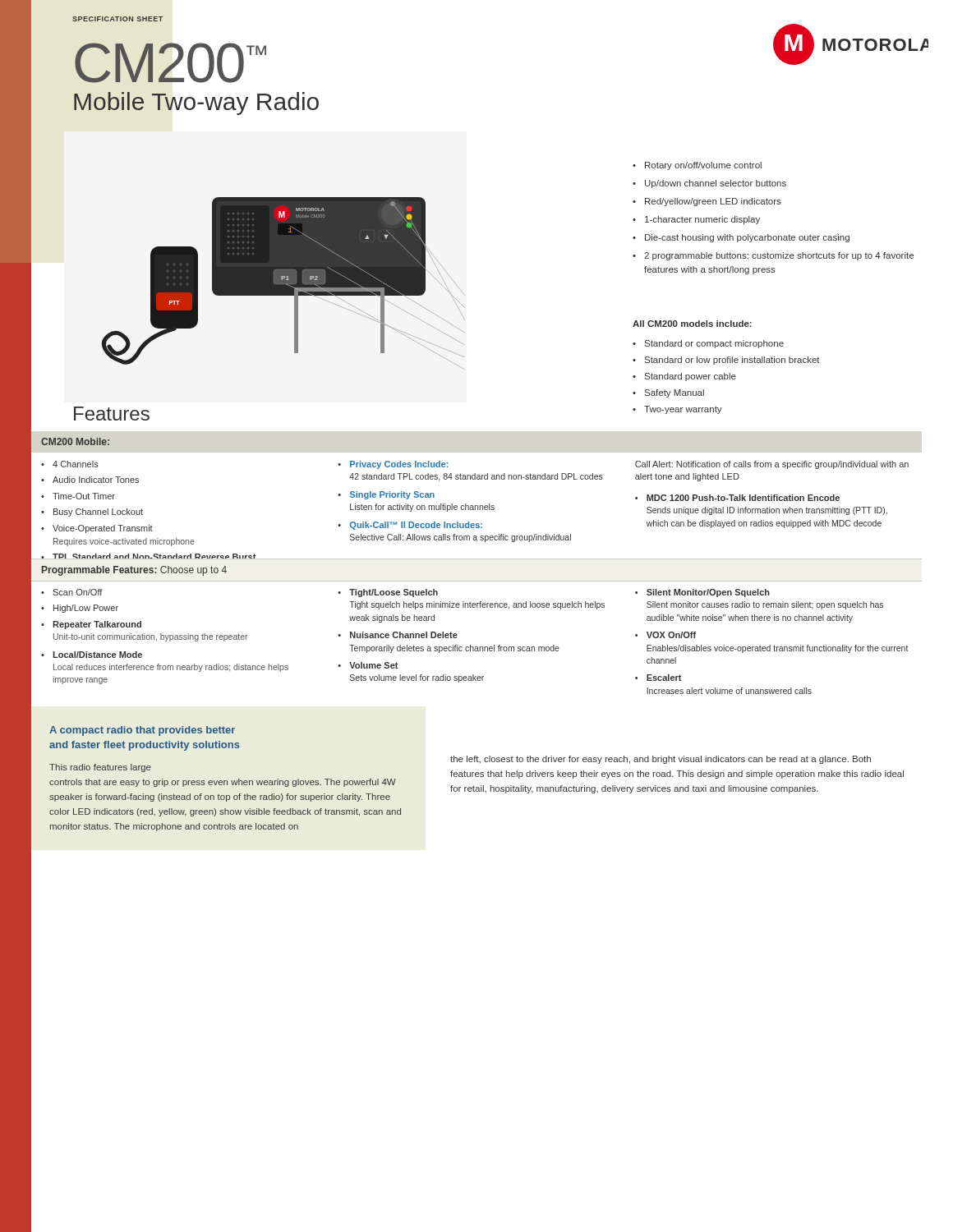
Task: Locate the list item containing "• Safety Manual"
Action: pos(669,393)
